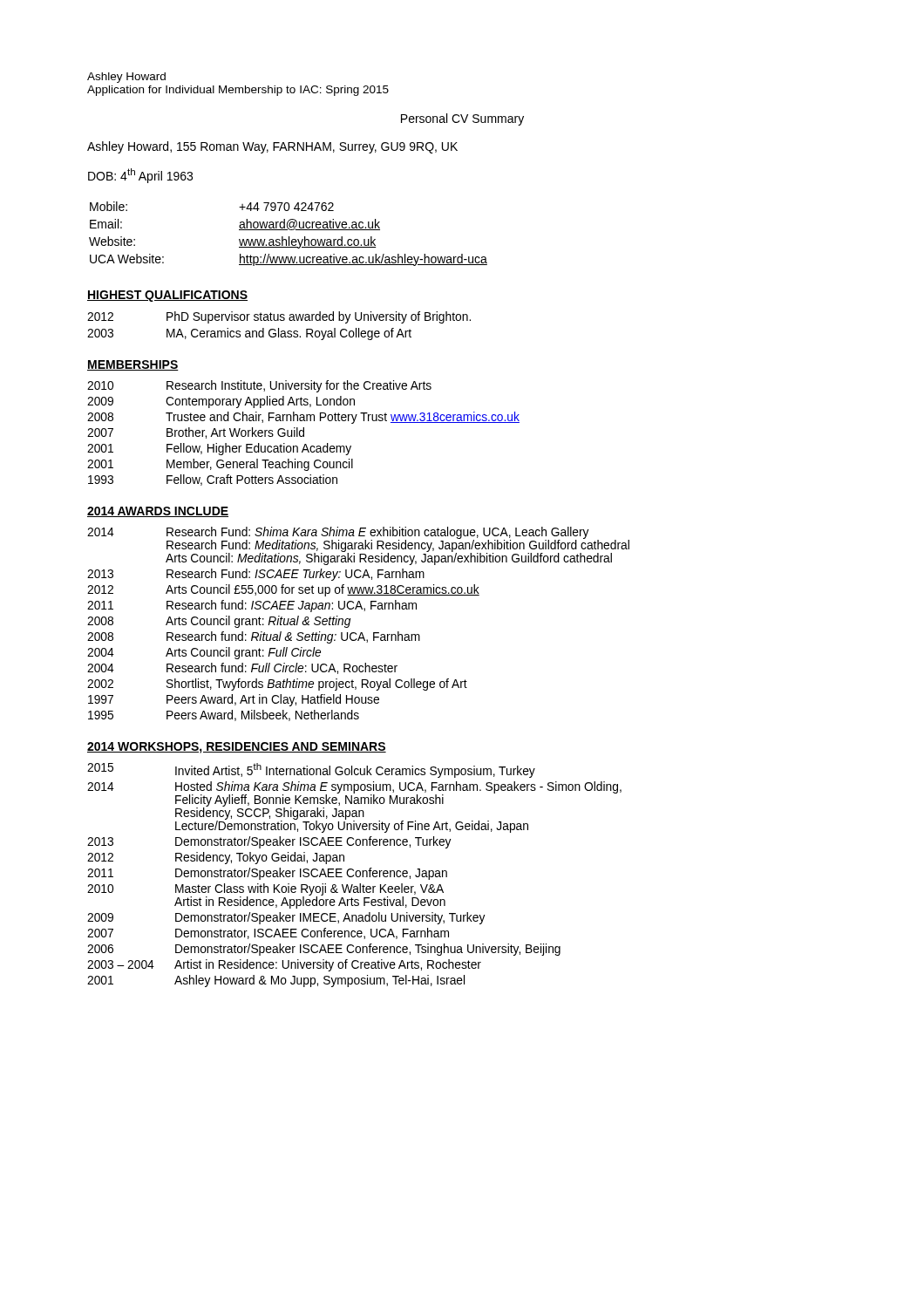Find the table that mentions "Peers Award, Art"
The width and height of the screenshot is (924, 1308).
[x=462, y=624]
